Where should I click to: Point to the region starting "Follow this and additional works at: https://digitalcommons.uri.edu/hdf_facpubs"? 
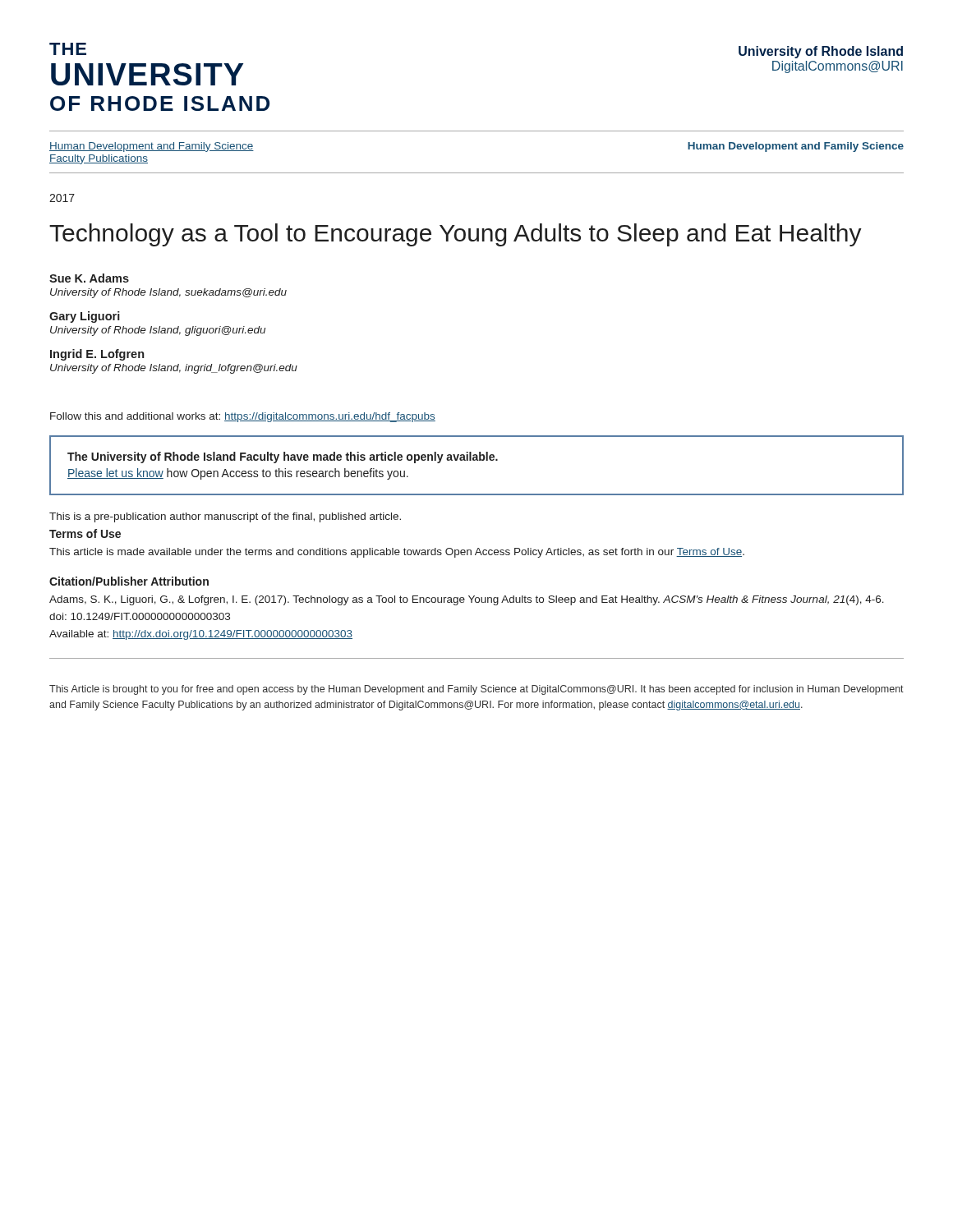[x=242, y=416]
